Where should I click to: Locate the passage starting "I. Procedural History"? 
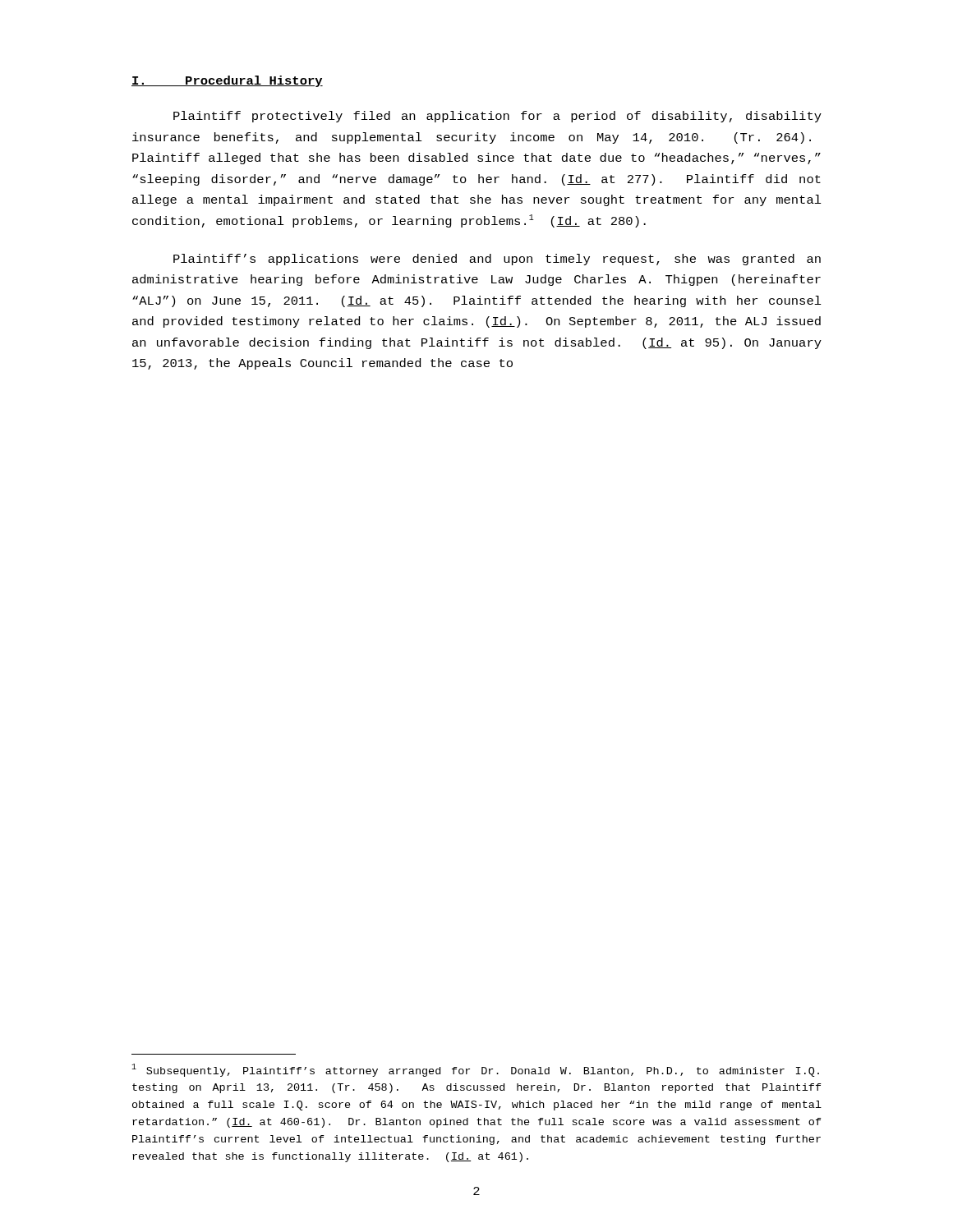point(227,81)
